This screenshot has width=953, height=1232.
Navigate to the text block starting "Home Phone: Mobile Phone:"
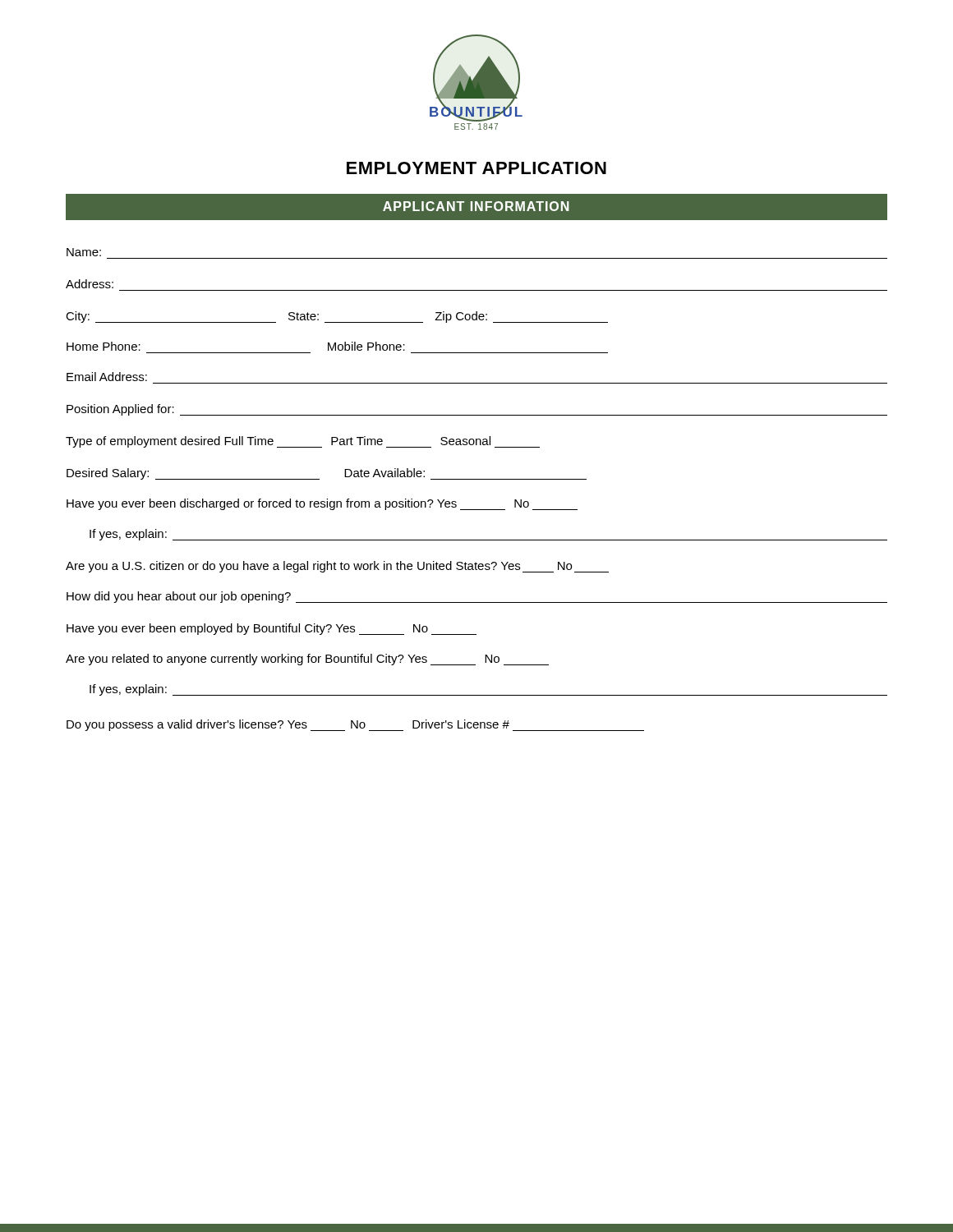[337, 345]
